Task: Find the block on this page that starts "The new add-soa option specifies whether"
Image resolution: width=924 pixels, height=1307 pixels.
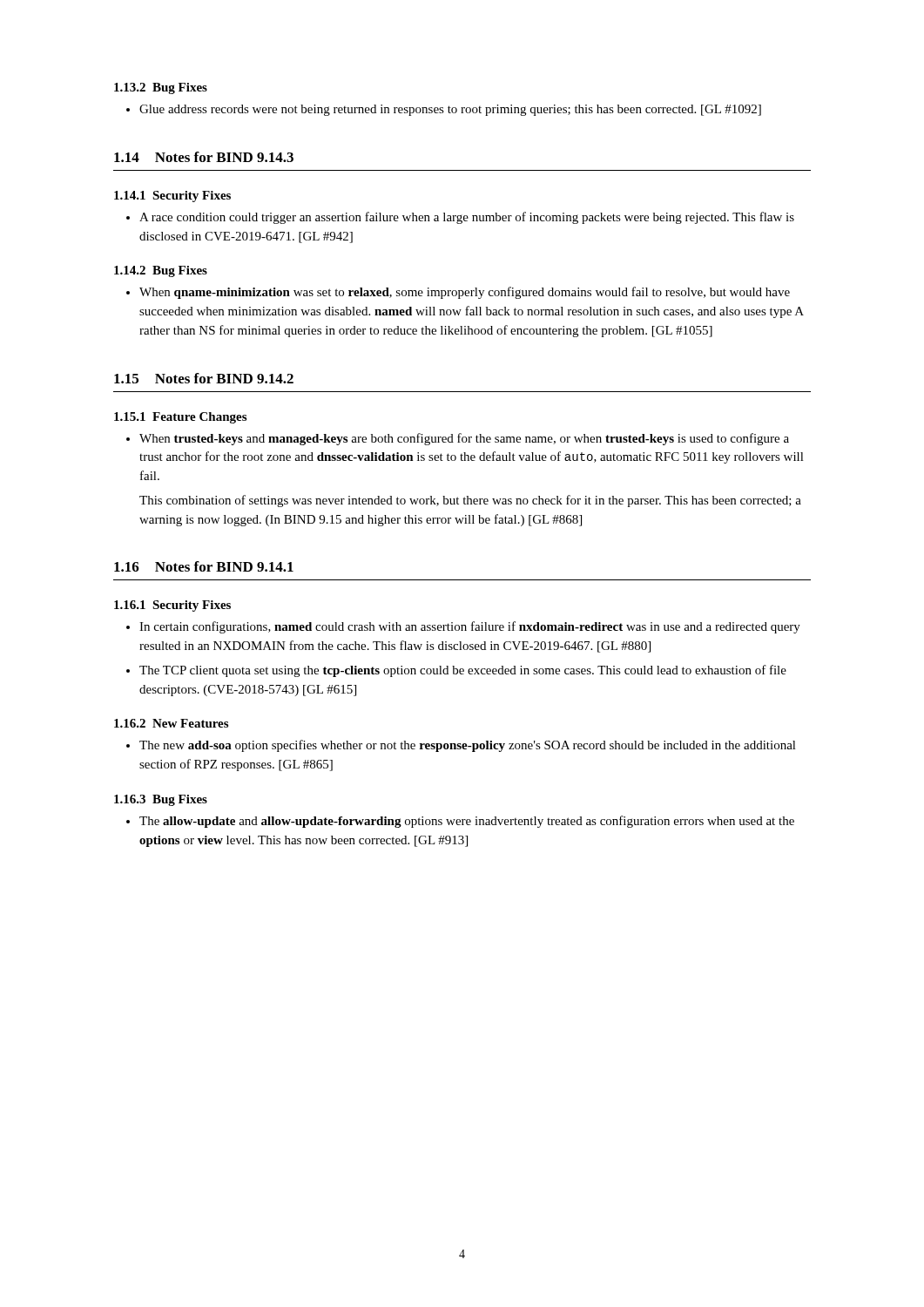Action: pyautogui.click(x=462, y=755)
